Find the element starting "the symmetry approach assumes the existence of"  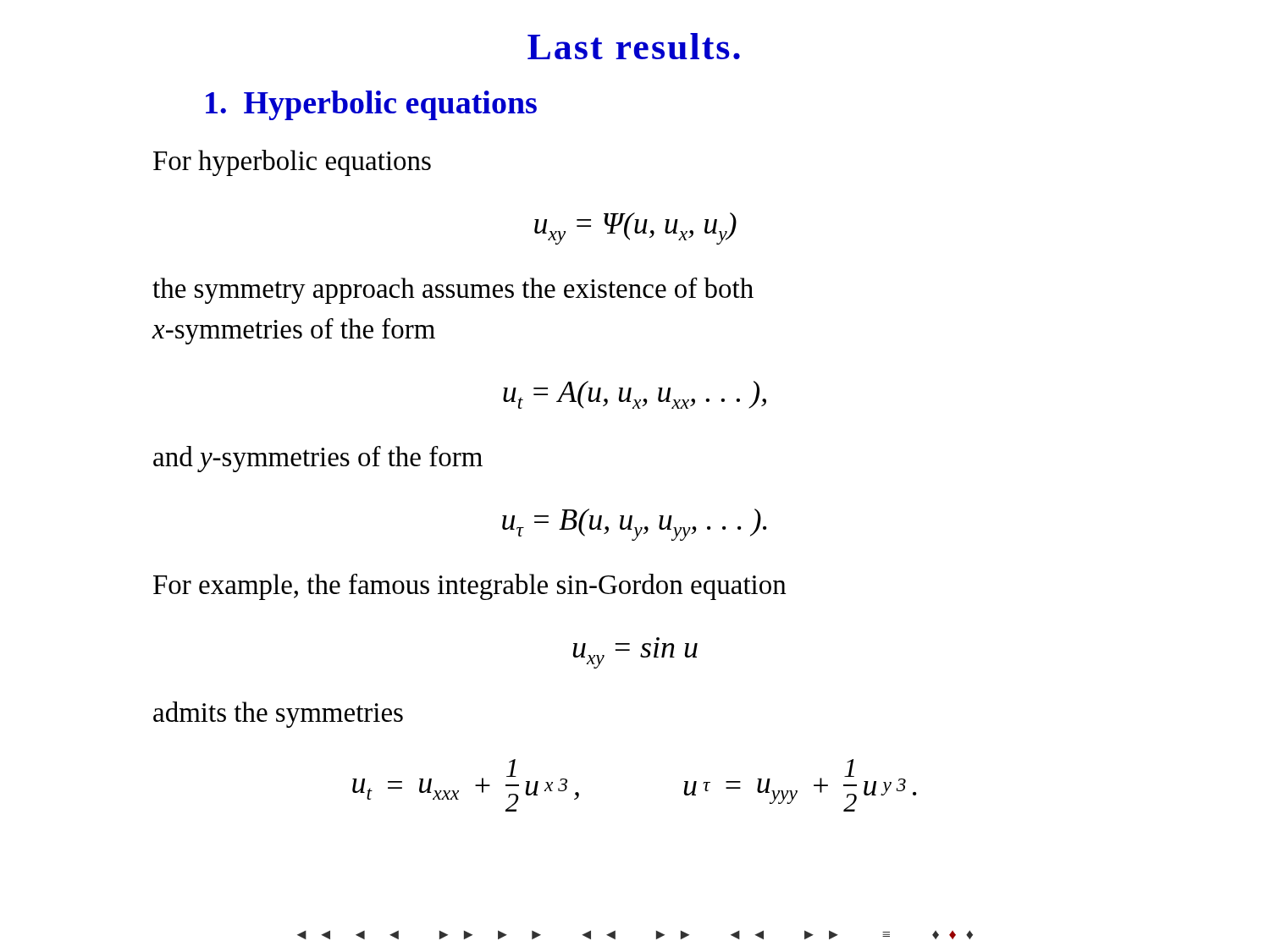pyautogui.click(x=453, y=309)
